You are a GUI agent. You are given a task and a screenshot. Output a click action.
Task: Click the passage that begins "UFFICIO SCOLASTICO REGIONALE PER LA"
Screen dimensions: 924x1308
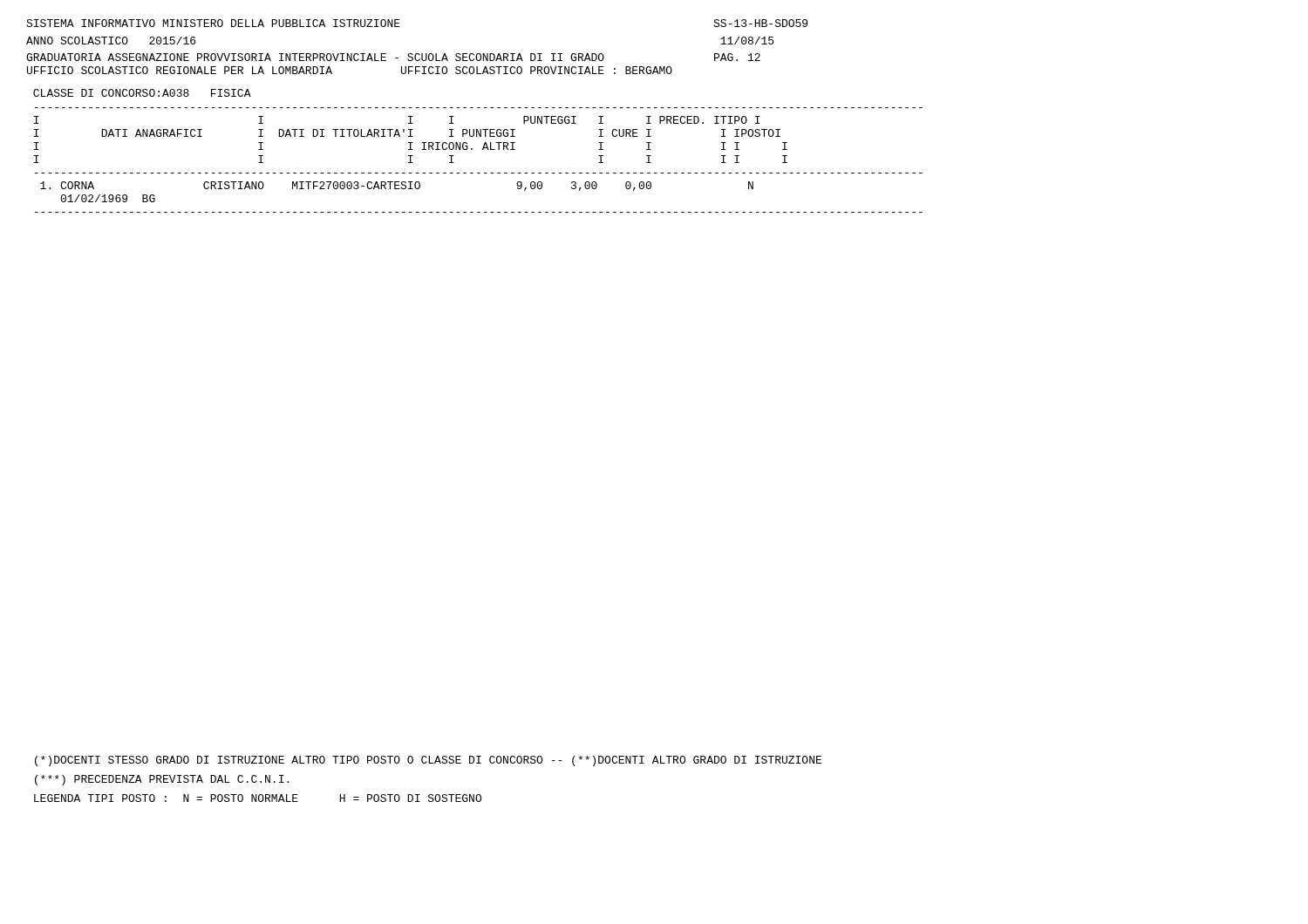tap(349, 71)
